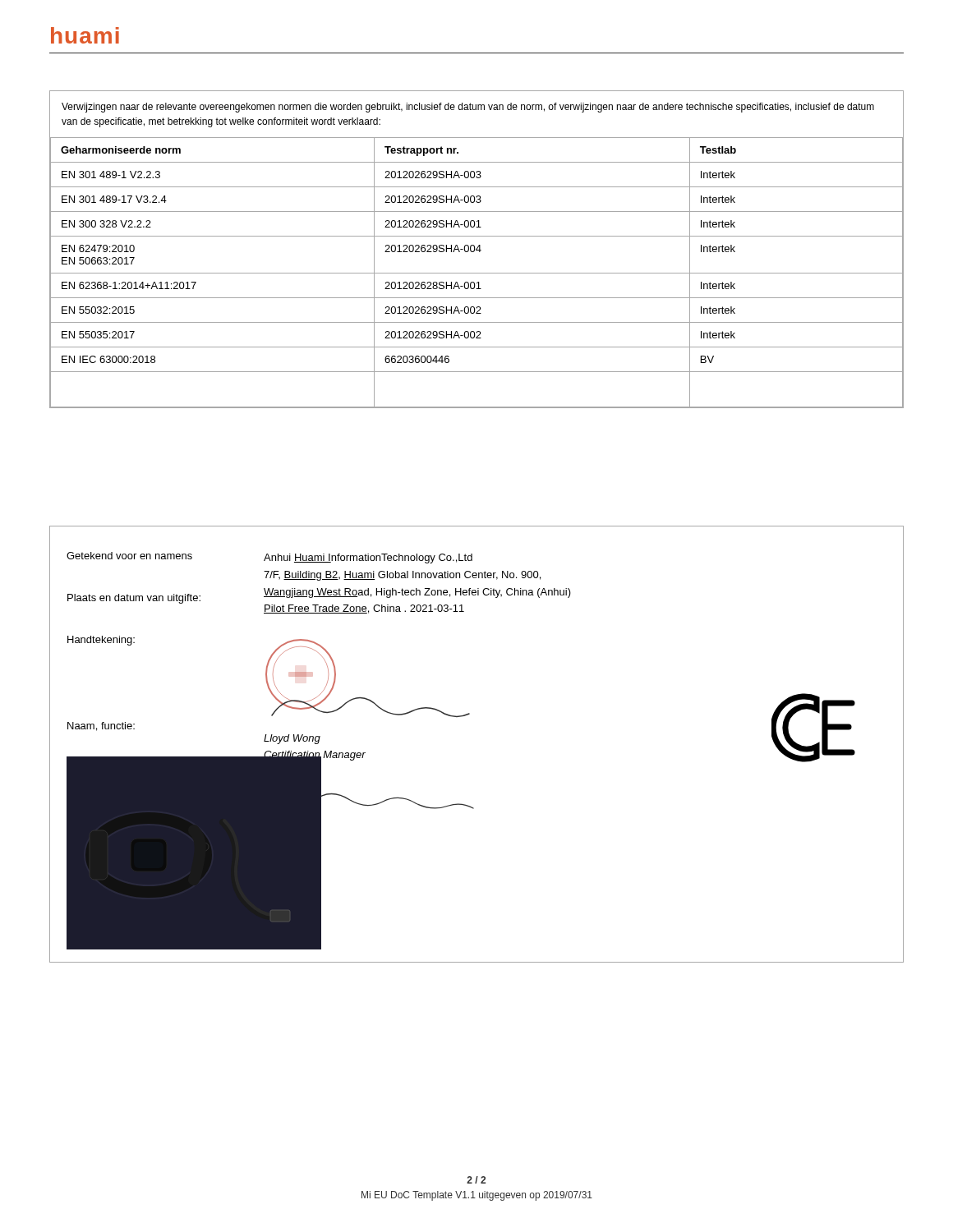This screenshot has width=953, height=1232.
Task: Point to the block beginning "Anhui Huami InformationTechnology Co.,Ltd 7/F, Building B2, Huami"
Action: (x=417, y=583)
